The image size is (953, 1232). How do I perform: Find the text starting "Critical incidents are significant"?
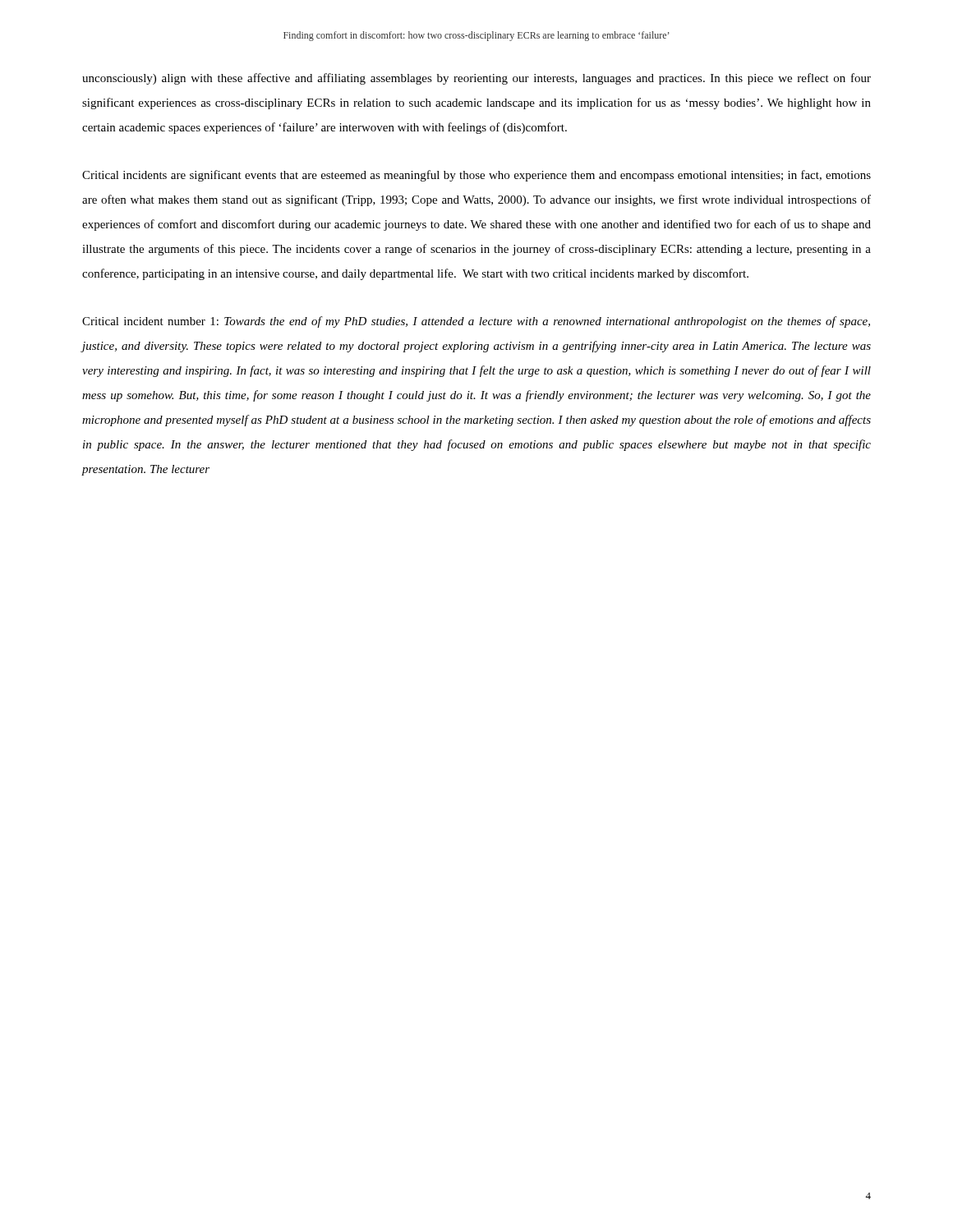click(x=476, y=224)
